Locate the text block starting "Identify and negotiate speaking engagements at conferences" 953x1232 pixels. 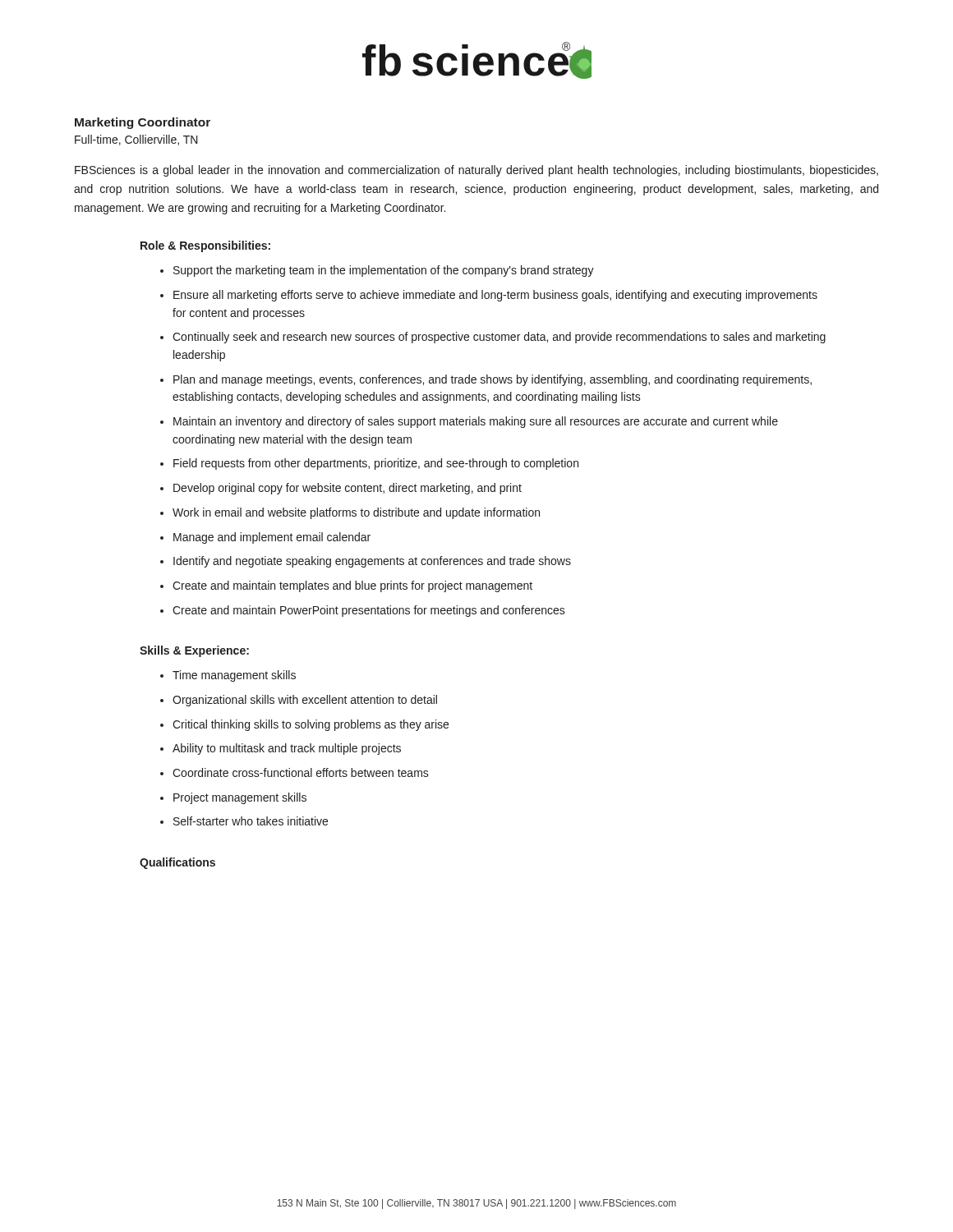tap(372, 561)
